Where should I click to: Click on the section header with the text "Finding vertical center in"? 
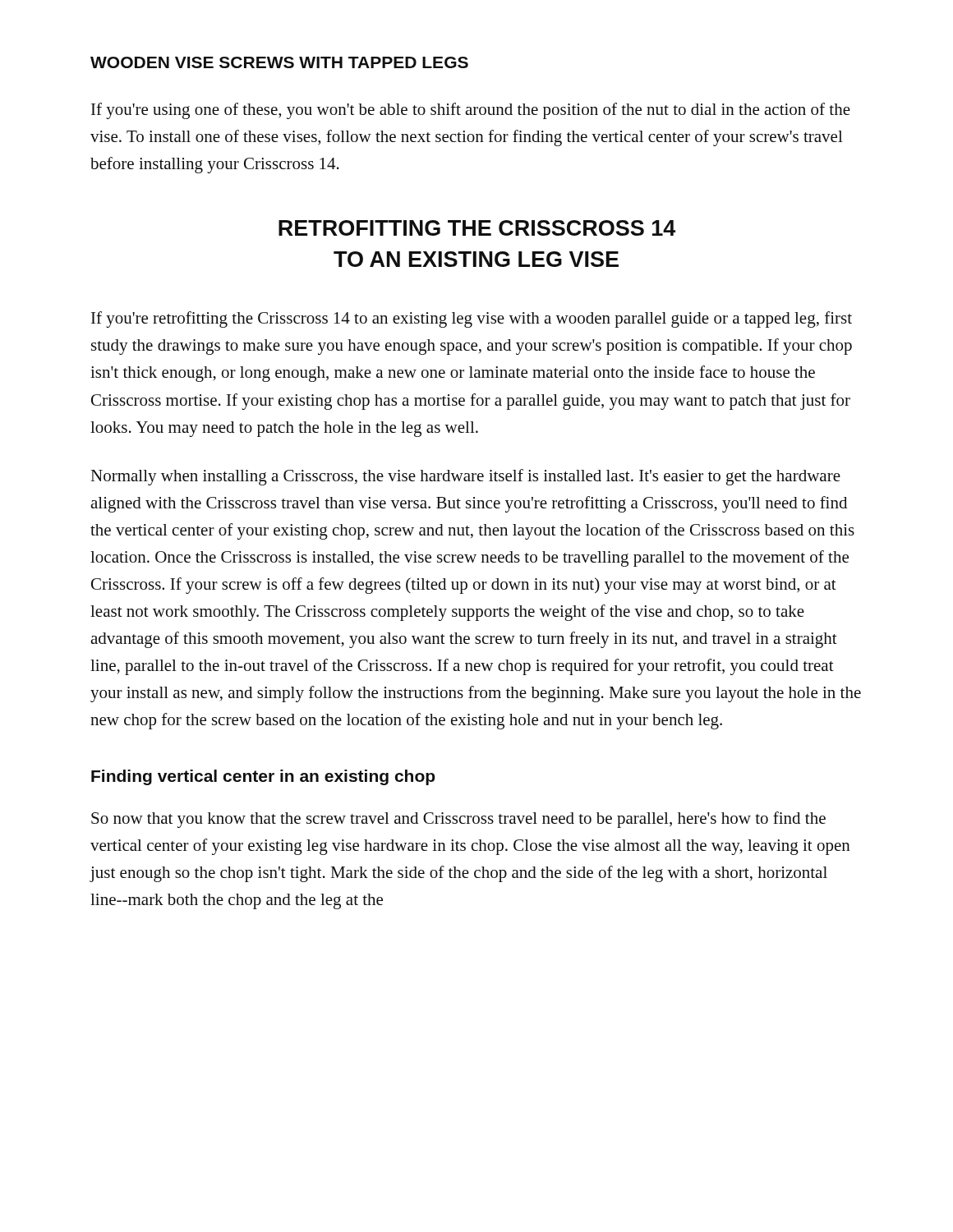(x=263, y=776)
